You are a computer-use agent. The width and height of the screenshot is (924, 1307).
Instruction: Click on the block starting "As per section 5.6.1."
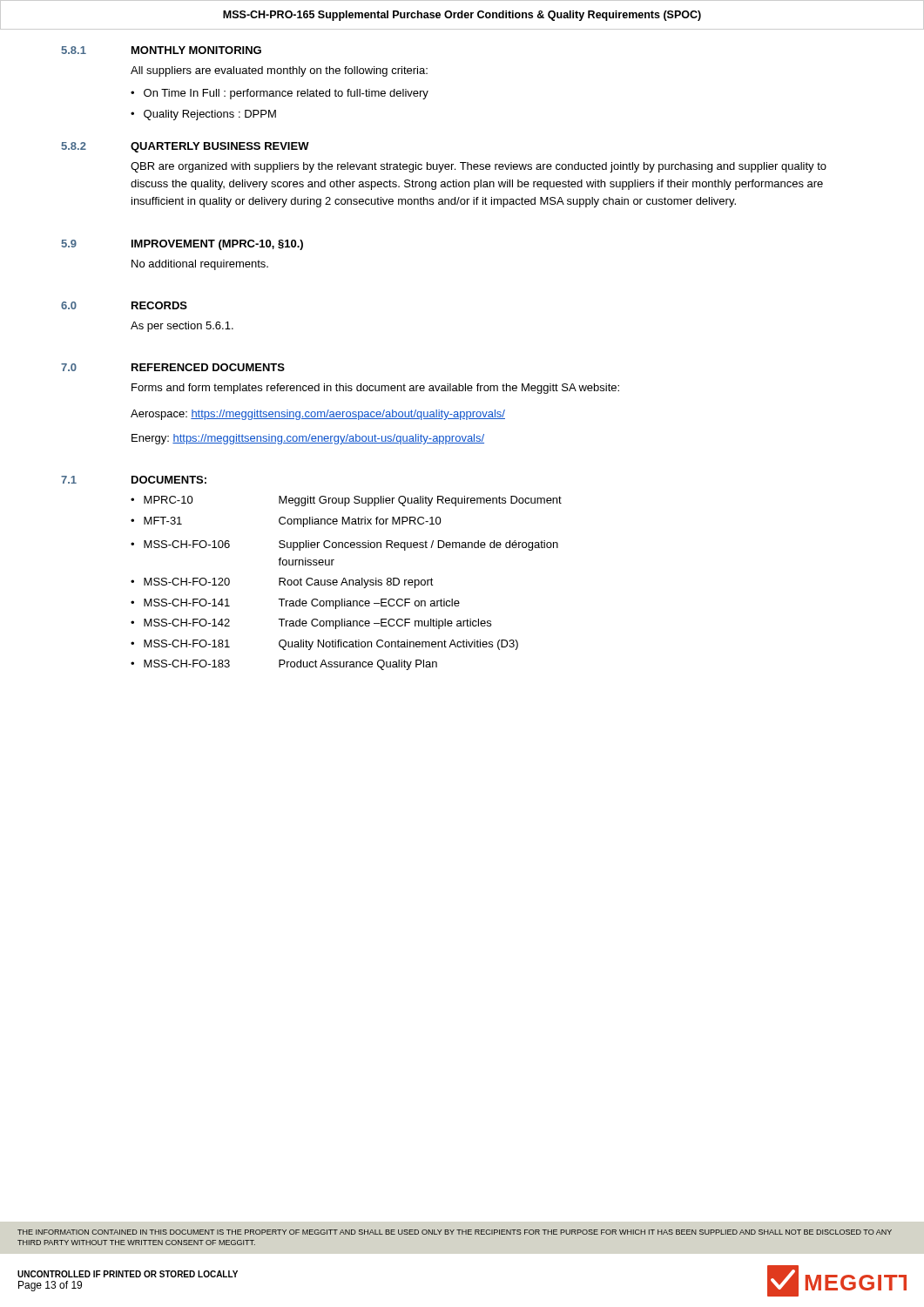[182, 325]
